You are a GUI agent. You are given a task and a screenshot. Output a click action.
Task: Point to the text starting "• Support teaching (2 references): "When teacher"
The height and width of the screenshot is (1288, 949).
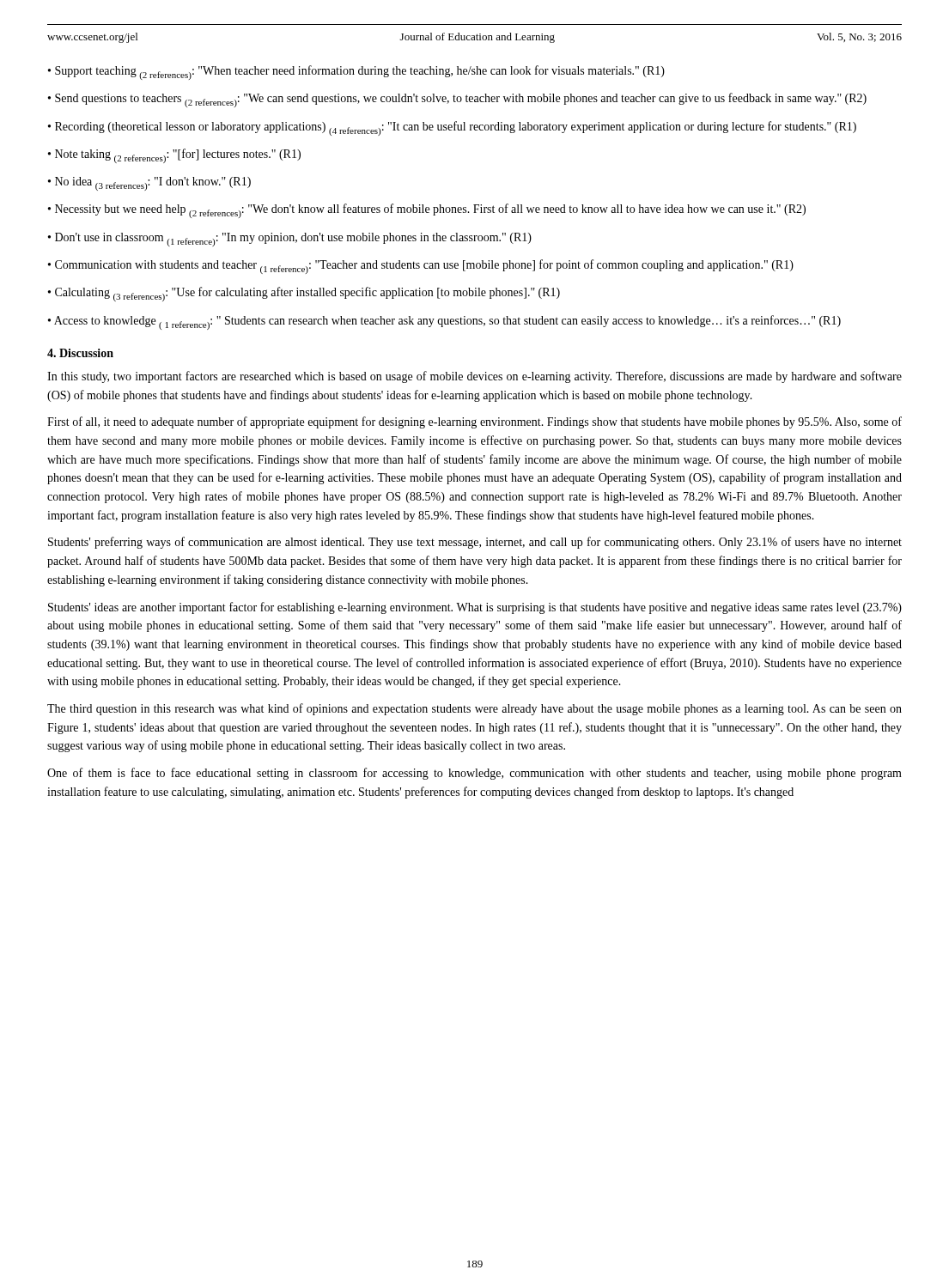click(x=356, y=72)
